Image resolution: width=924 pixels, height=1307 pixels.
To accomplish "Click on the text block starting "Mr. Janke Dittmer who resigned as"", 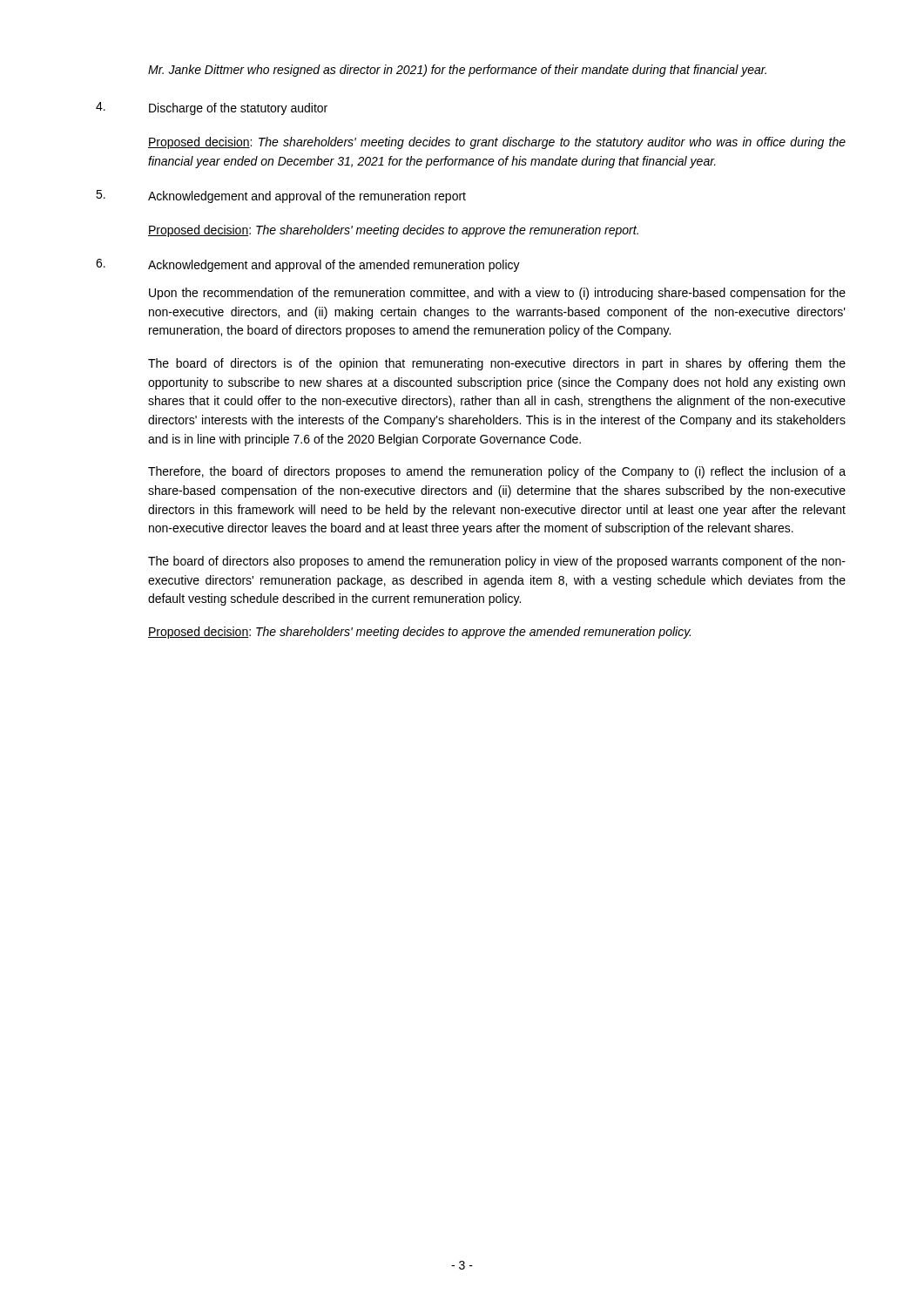I will tap(497, 70).
